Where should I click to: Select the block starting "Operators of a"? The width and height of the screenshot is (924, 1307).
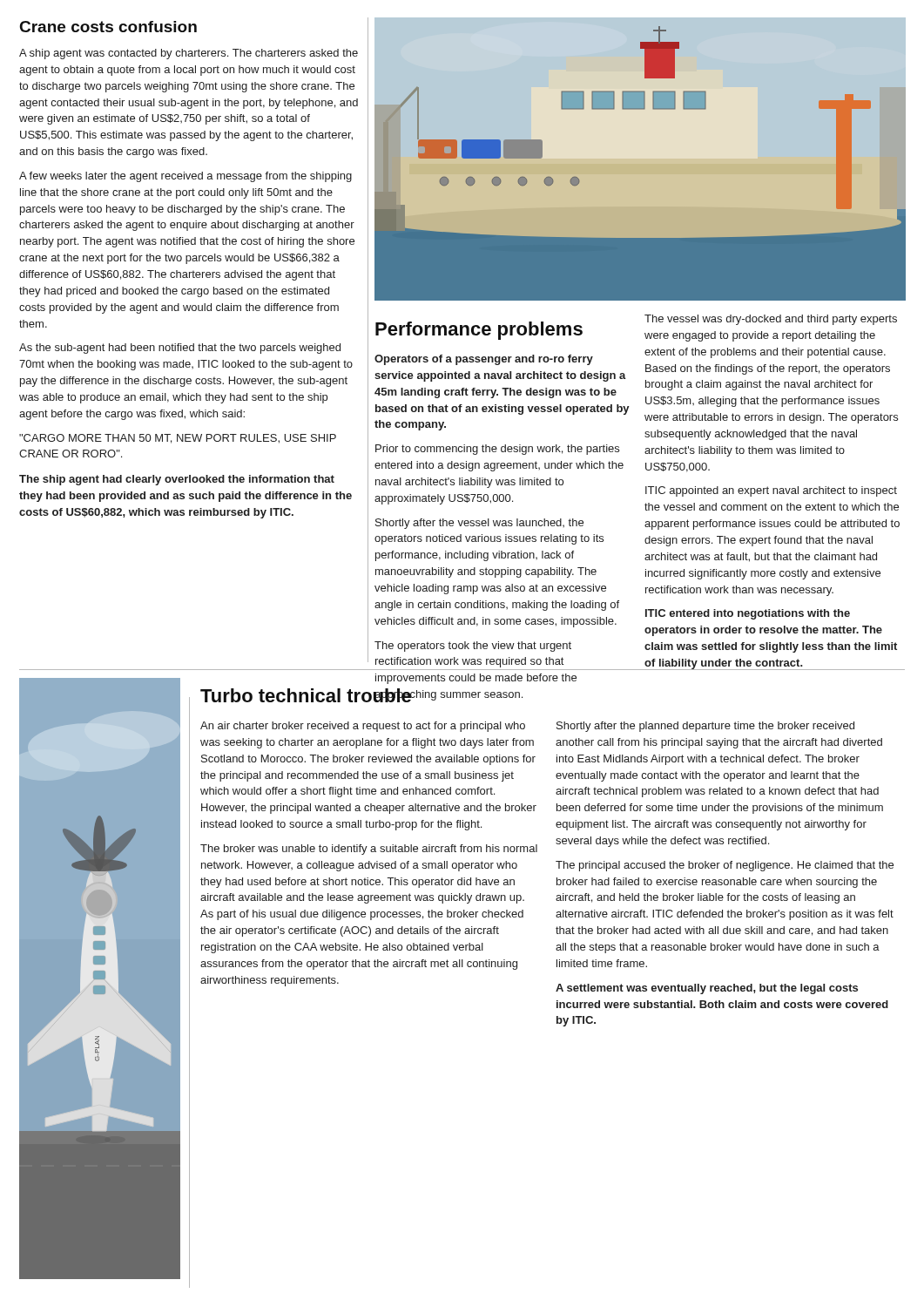point(503,392)
